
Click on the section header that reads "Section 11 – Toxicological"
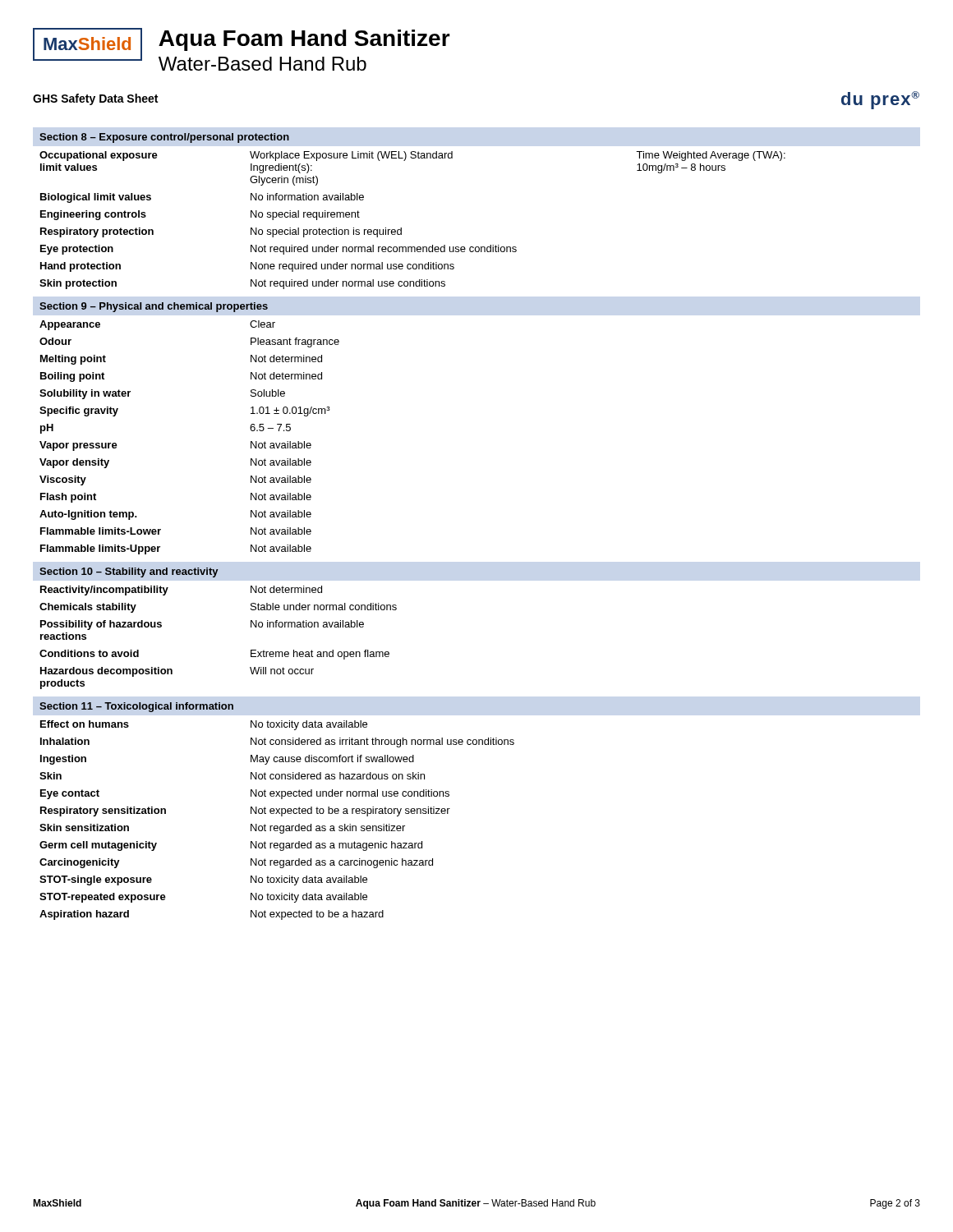[137, 706]
